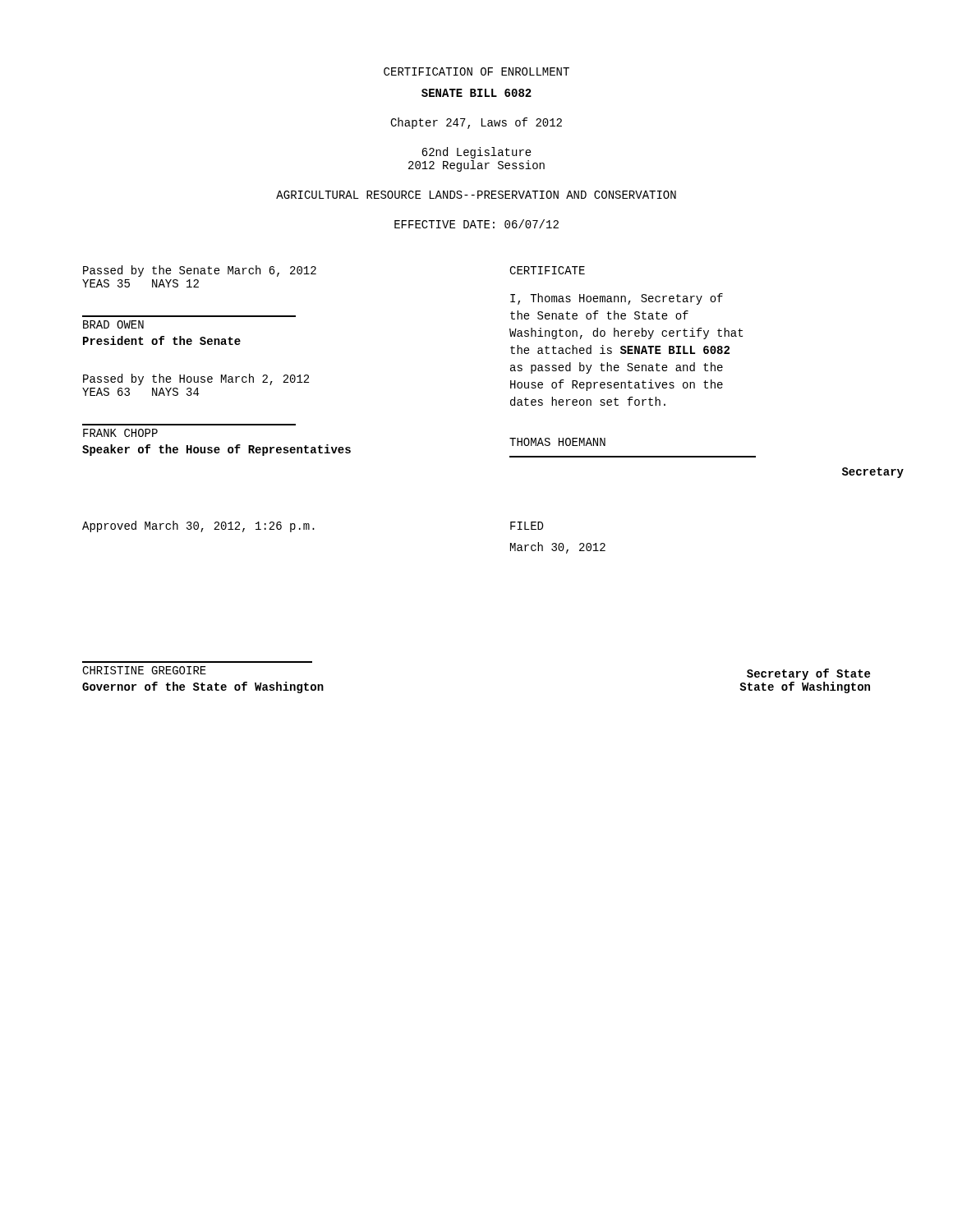Find the text block that reads "FRANK CHOPP Speaker of the House"
Screen dimensions: 1232x953
(x=279, y=440)
